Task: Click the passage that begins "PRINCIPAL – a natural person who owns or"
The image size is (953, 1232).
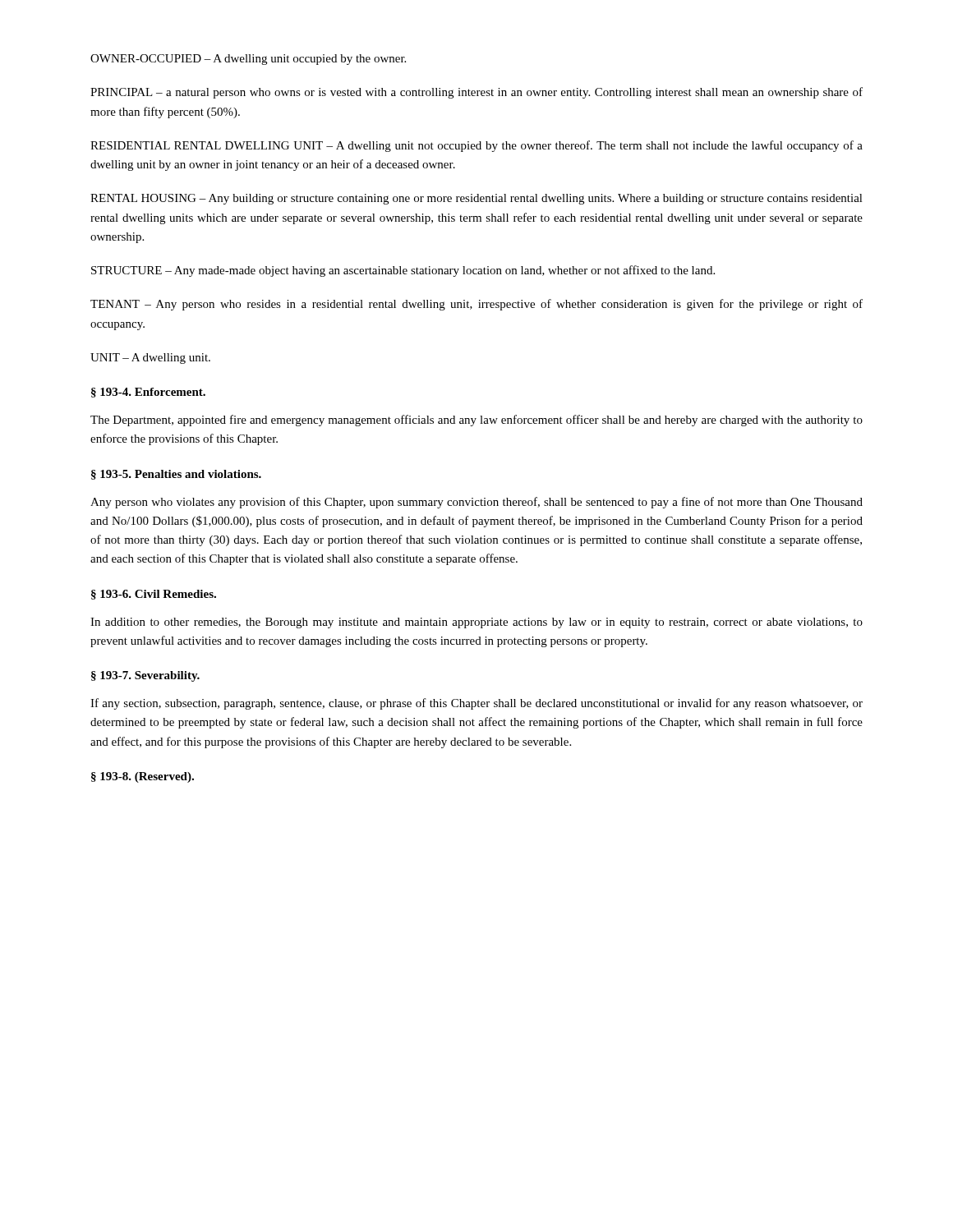Action: 476,102
